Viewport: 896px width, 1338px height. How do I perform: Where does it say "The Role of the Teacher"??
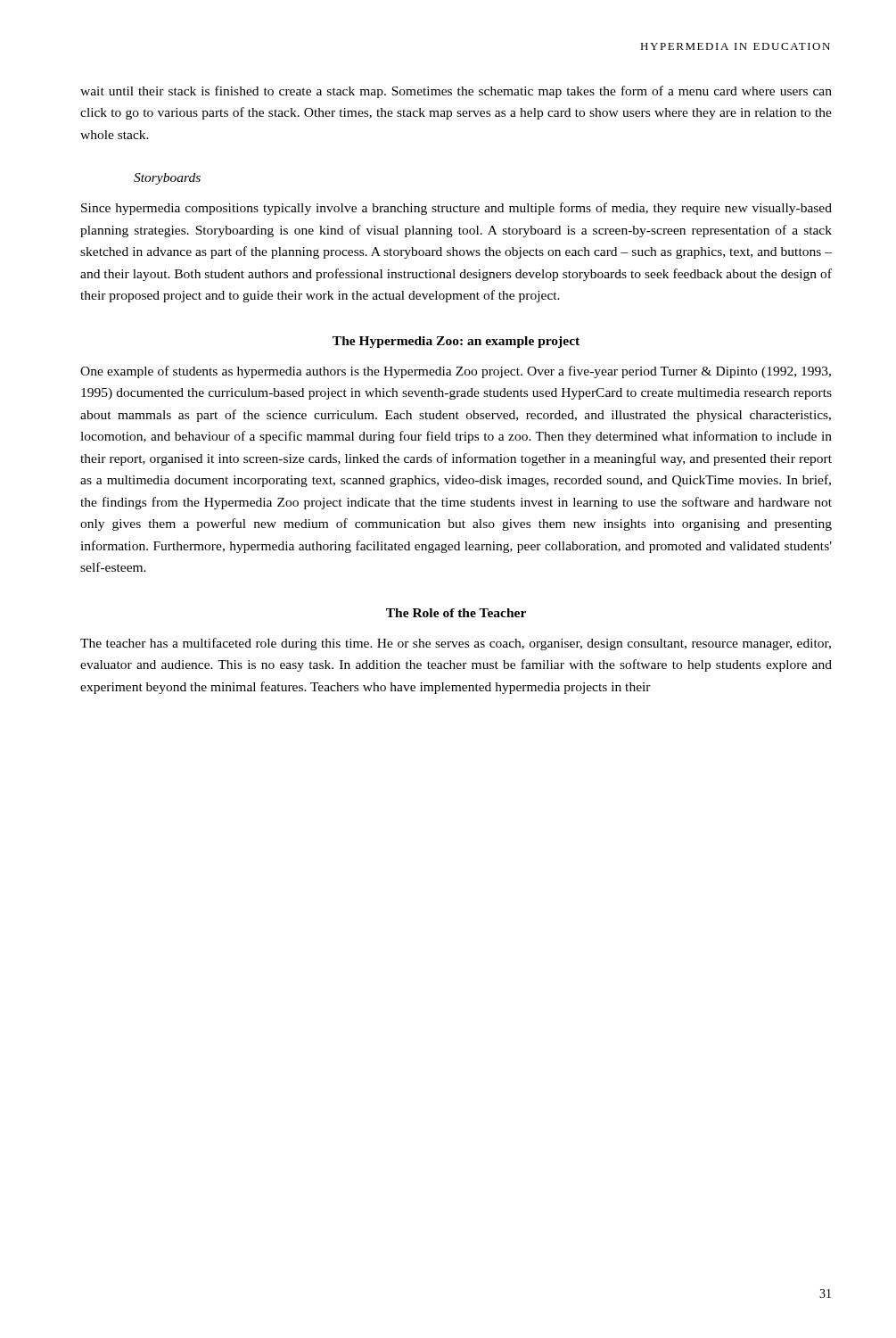pyautogui.click(x=456, y=612)
